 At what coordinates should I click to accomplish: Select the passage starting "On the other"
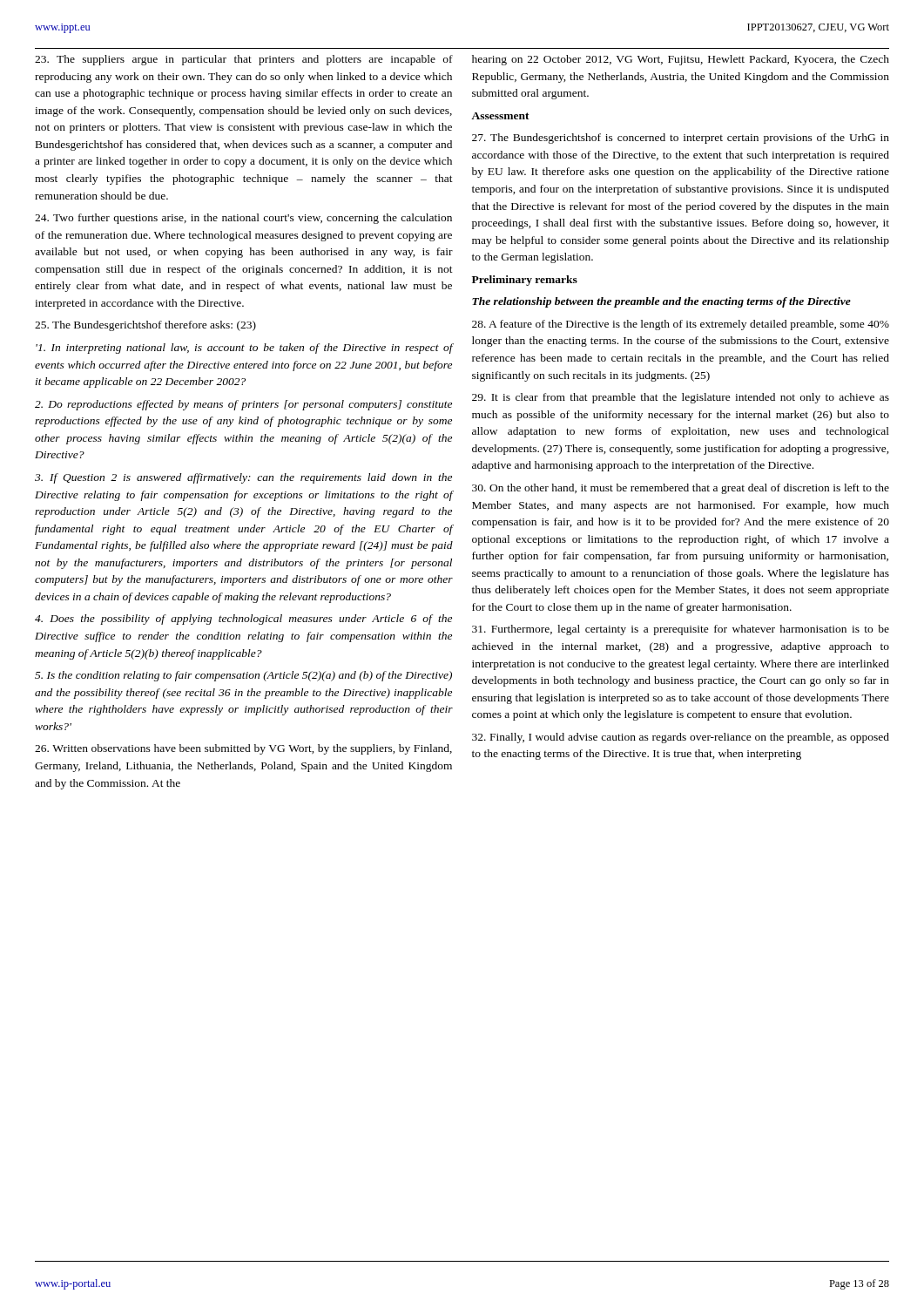click(x=680, y=547)
